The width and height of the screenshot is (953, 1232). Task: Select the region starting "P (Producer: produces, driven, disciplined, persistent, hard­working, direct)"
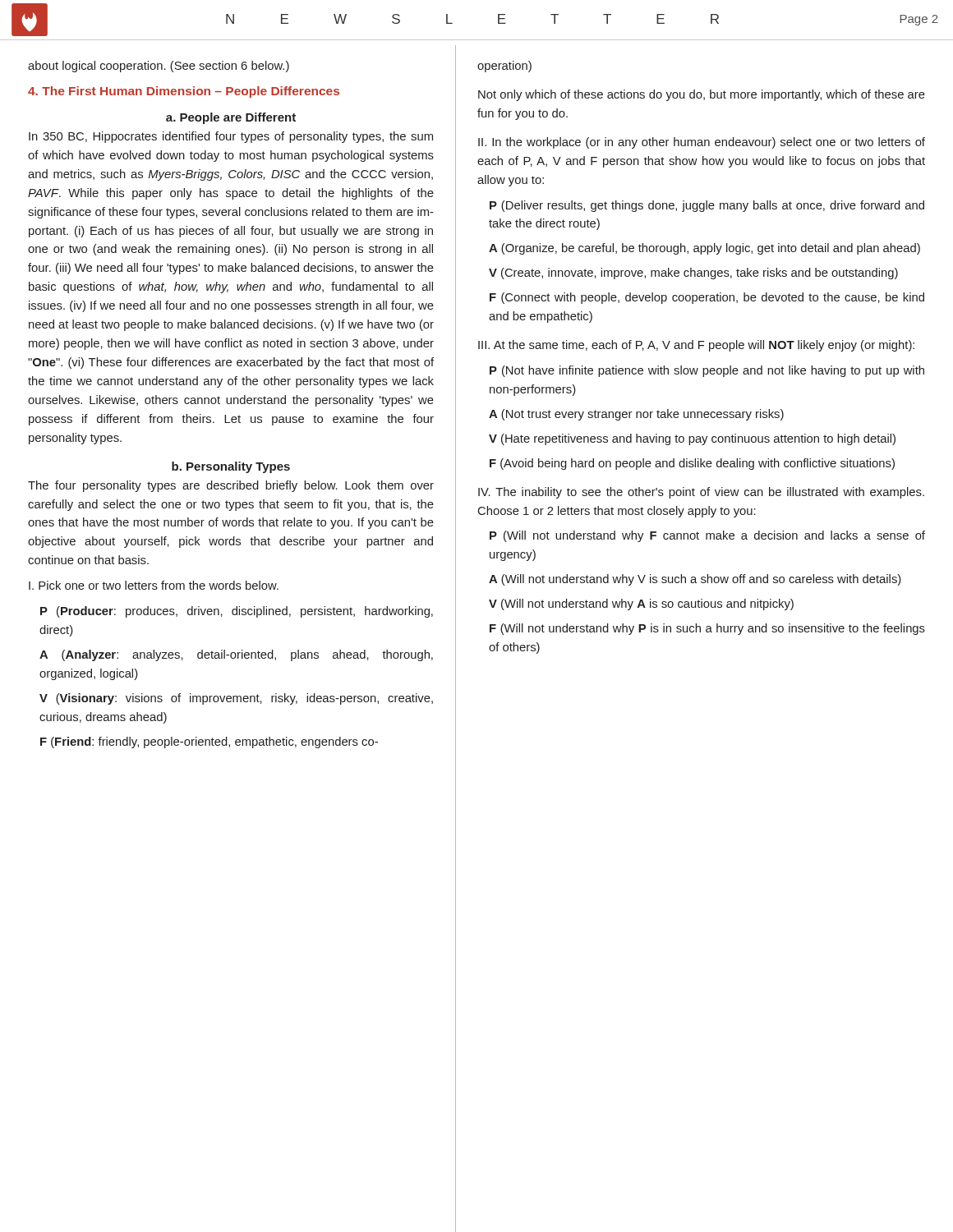pos(237,621)
